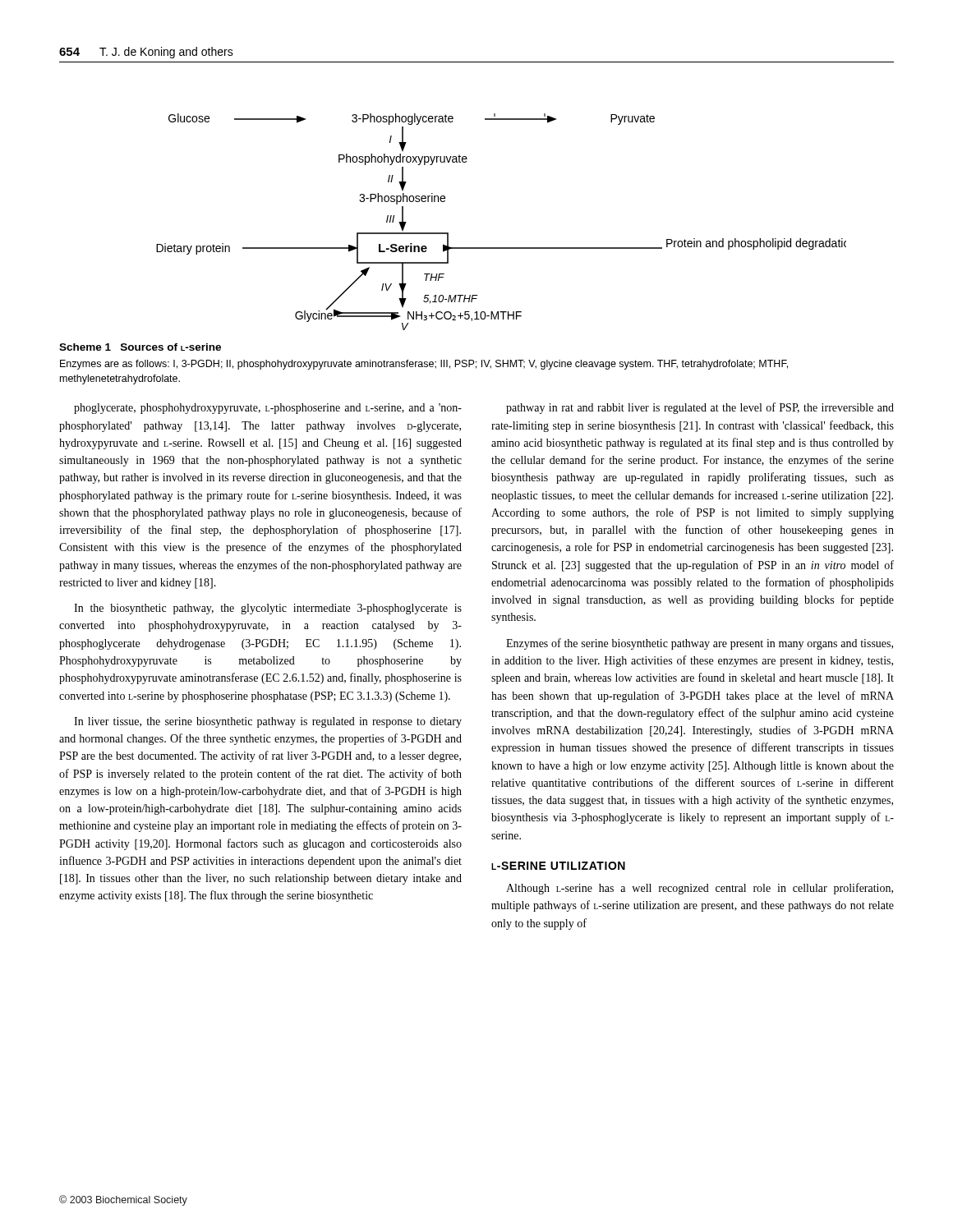Click on the region starting "Scheme 1 Sources of"

click(140, 347)
